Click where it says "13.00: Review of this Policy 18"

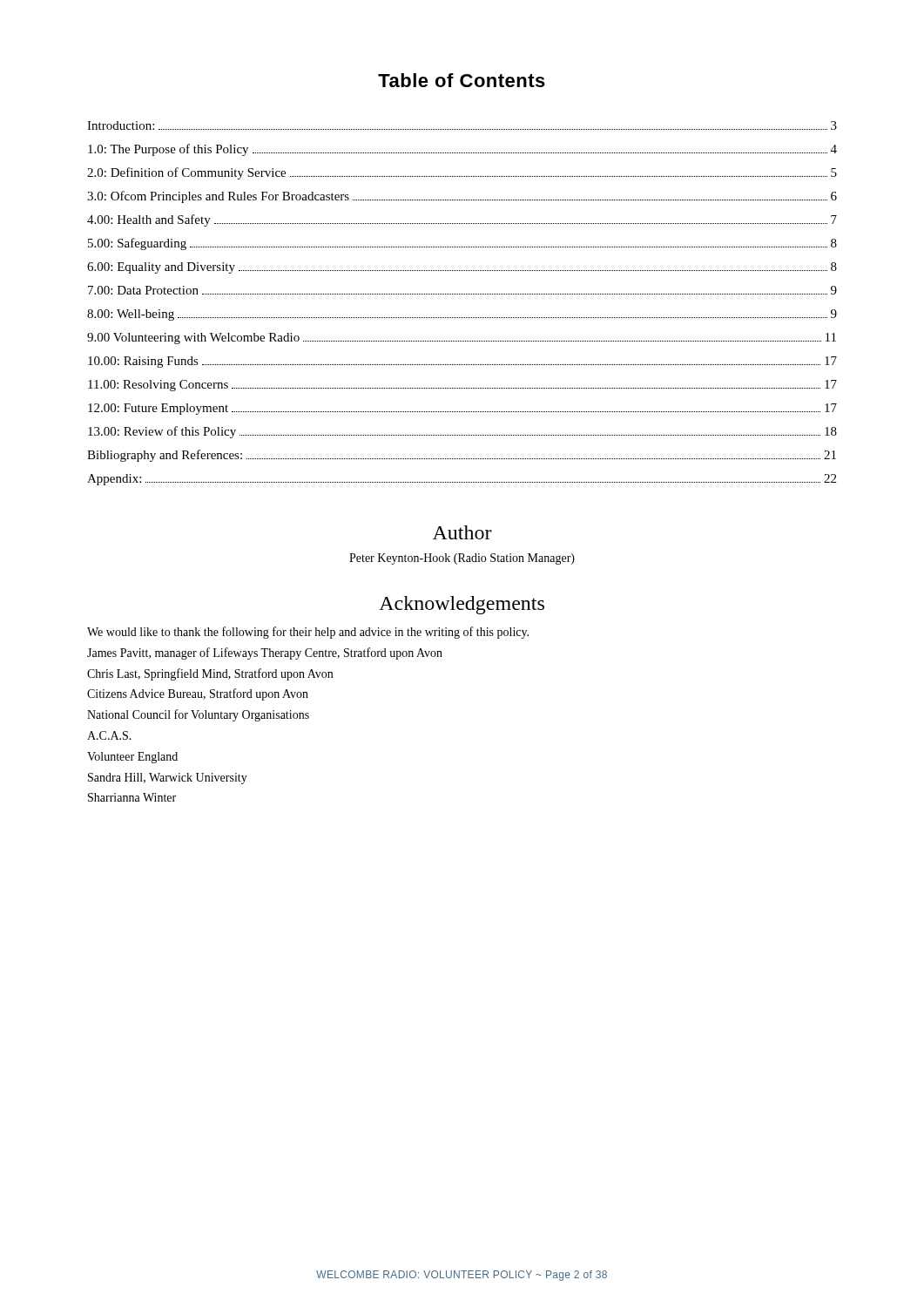pos(462,432)
